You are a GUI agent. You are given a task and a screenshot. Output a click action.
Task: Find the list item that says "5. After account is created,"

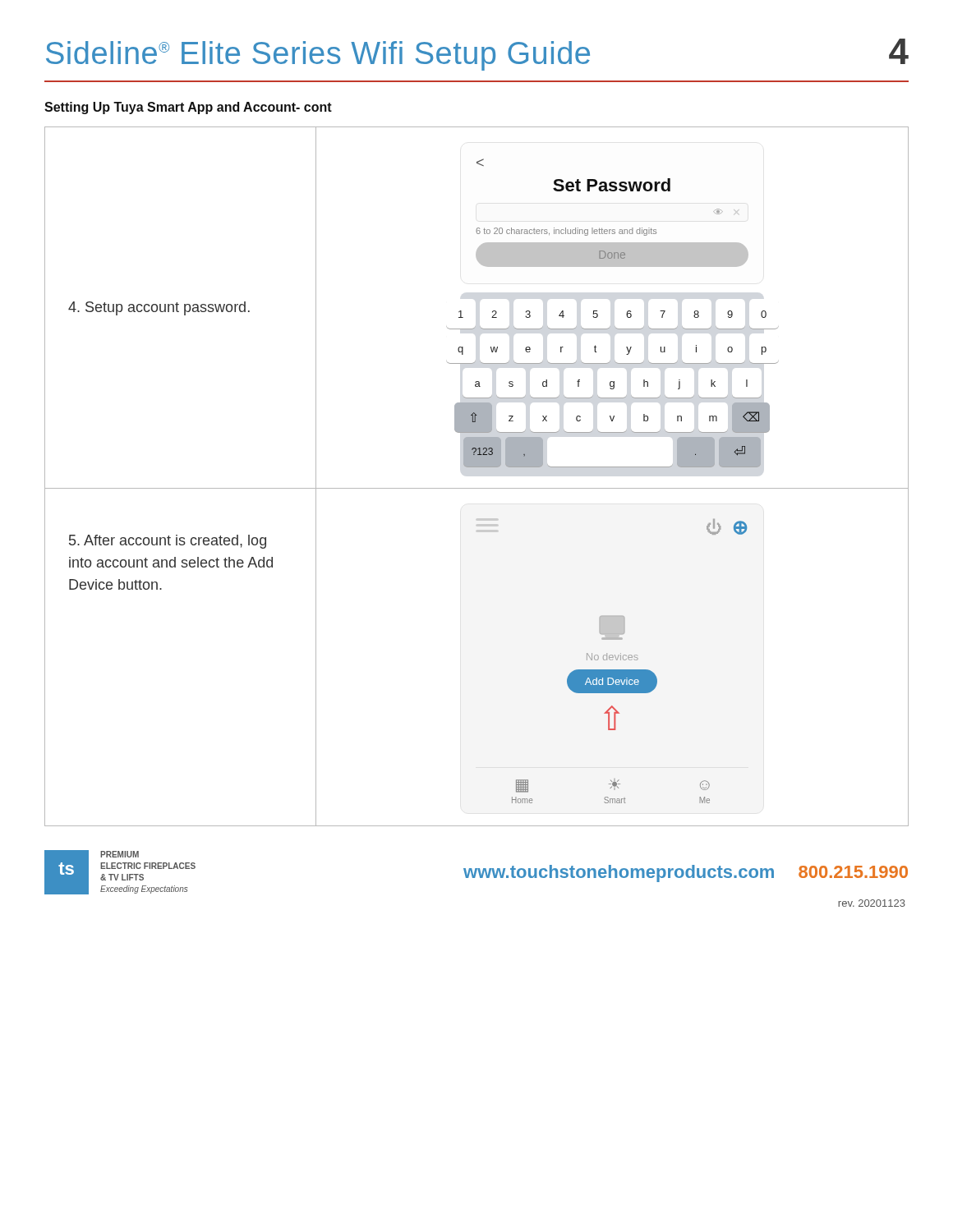click(171, 563)
